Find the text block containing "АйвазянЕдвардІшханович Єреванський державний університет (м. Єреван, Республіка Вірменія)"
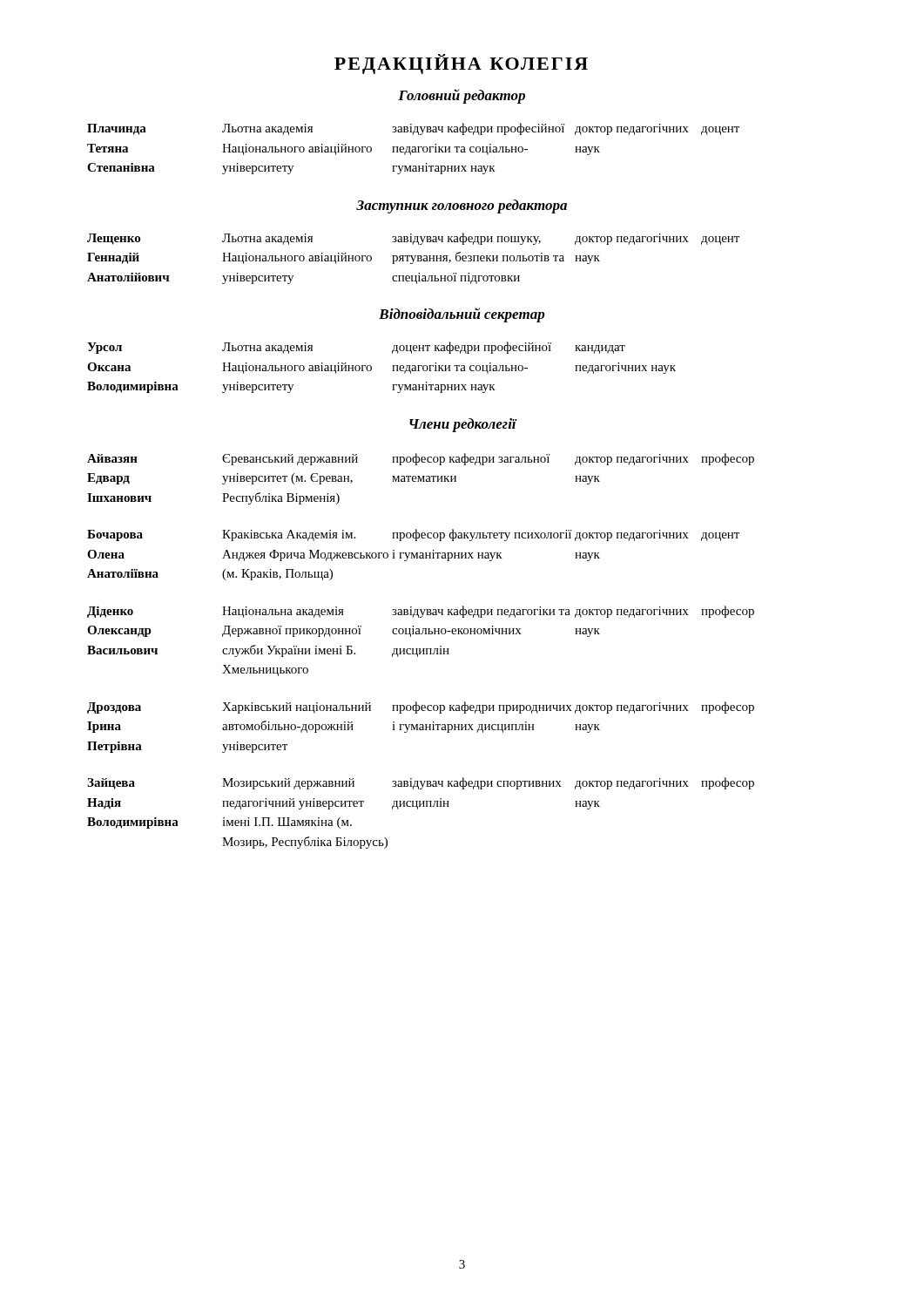The image size is (924, 1307). 433,478
